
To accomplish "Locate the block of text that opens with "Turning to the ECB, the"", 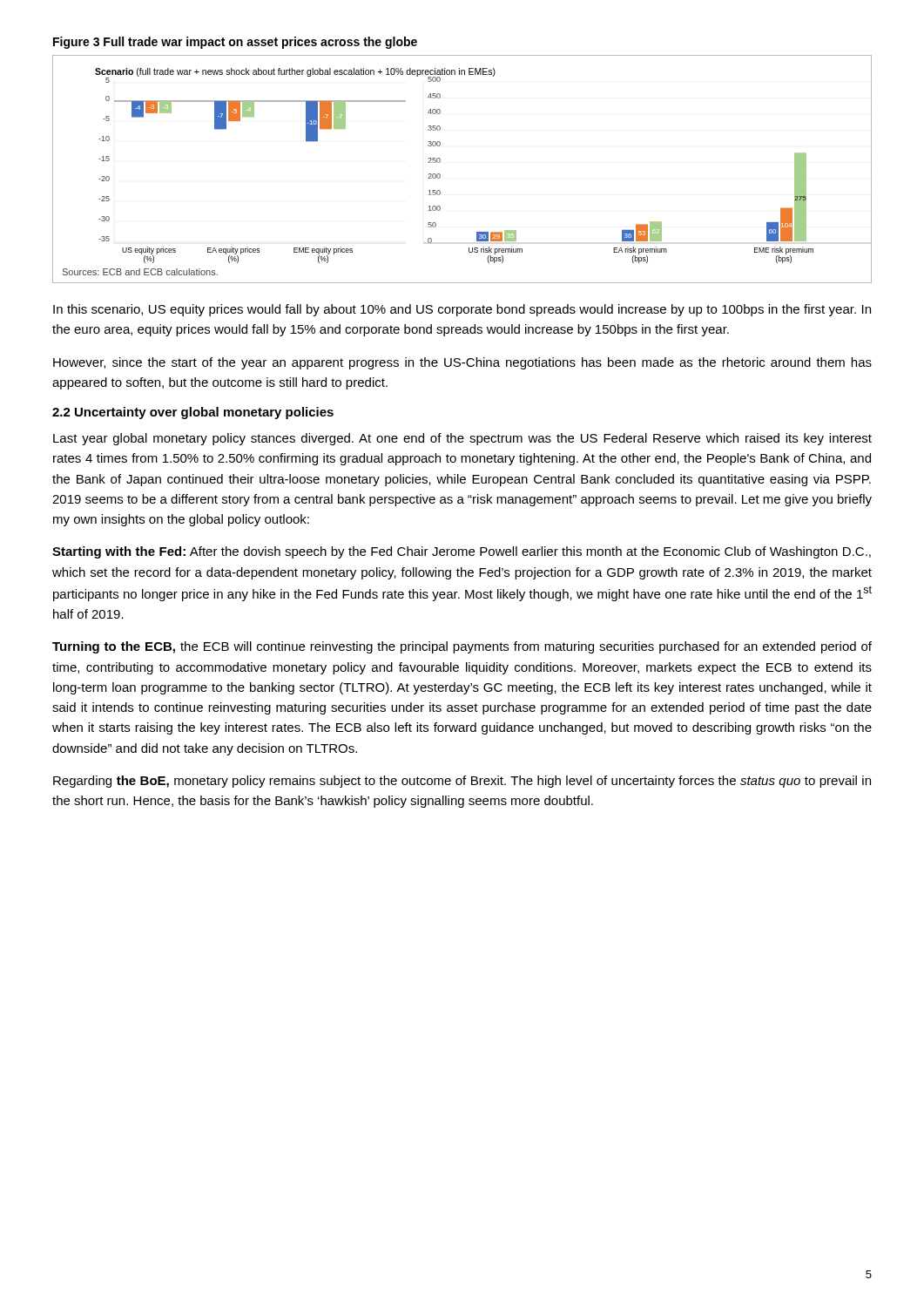I will click(462, 697).
